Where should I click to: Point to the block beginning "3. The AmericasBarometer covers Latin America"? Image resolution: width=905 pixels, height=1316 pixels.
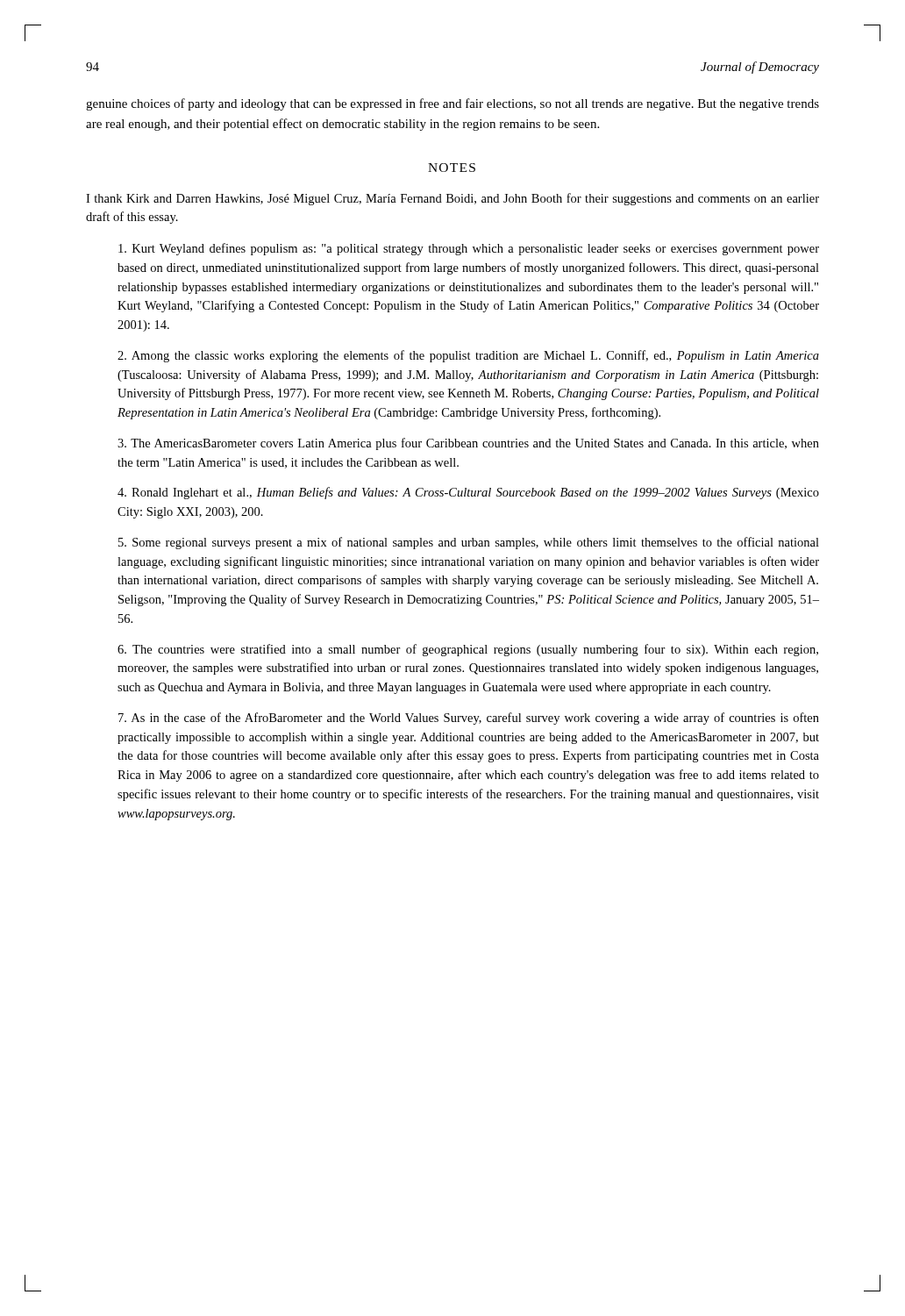click(x=468, y=452)
